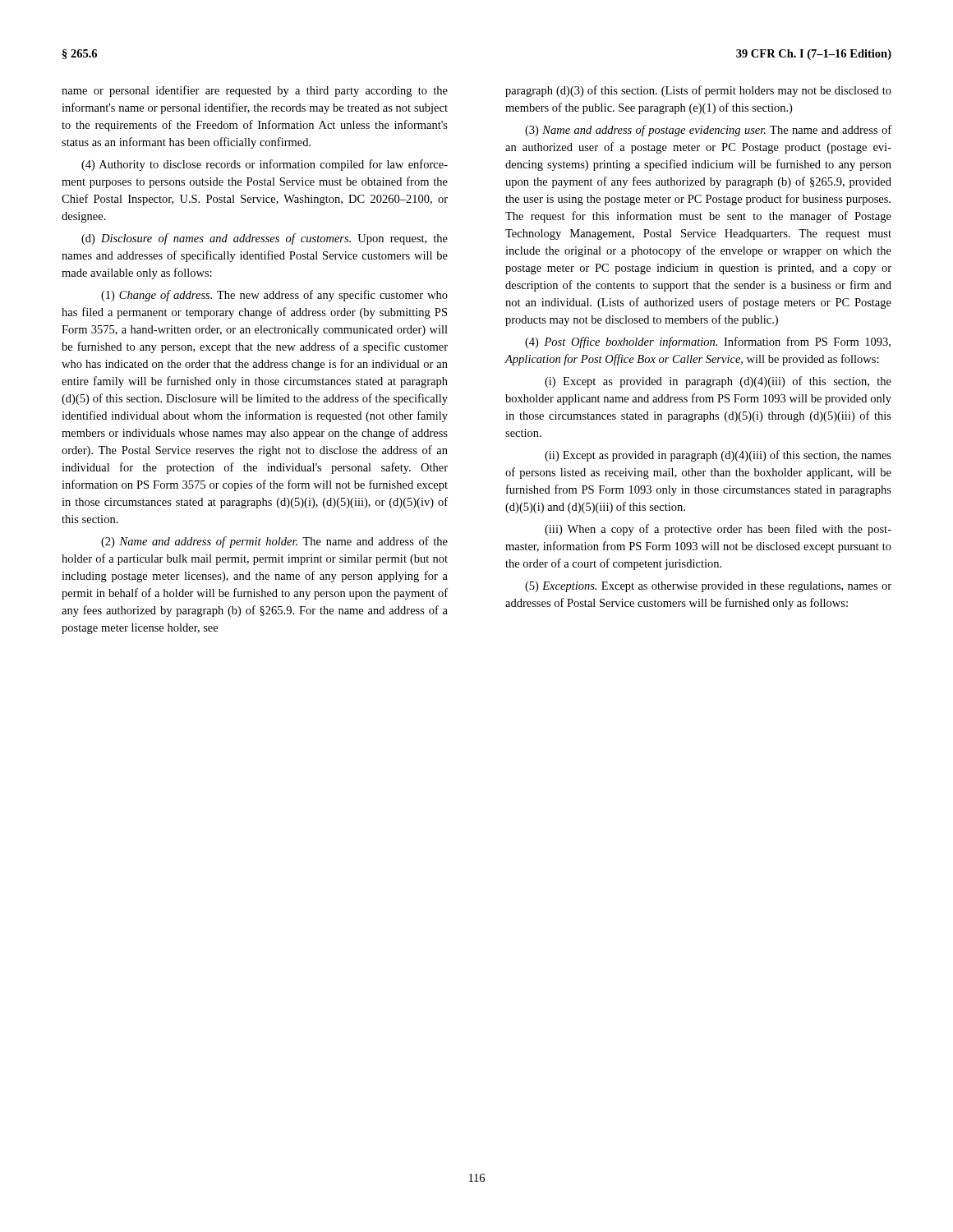This screenshot has width=953, height=1232.
Task: Find the text block containing "(2) Name and"
Action: [255, 585]
